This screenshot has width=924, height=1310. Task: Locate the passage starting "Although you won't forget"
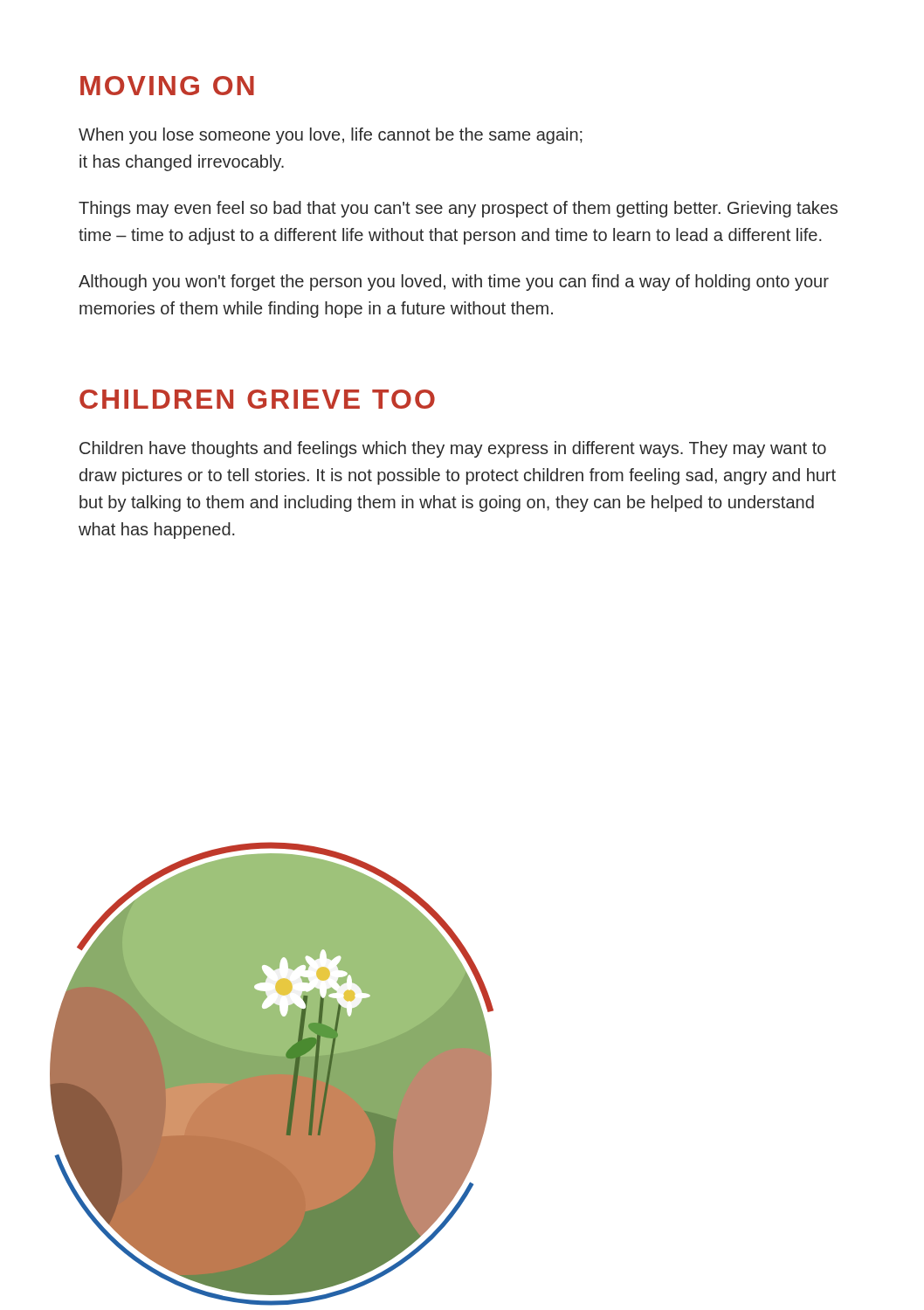click(x=454, y=295)
